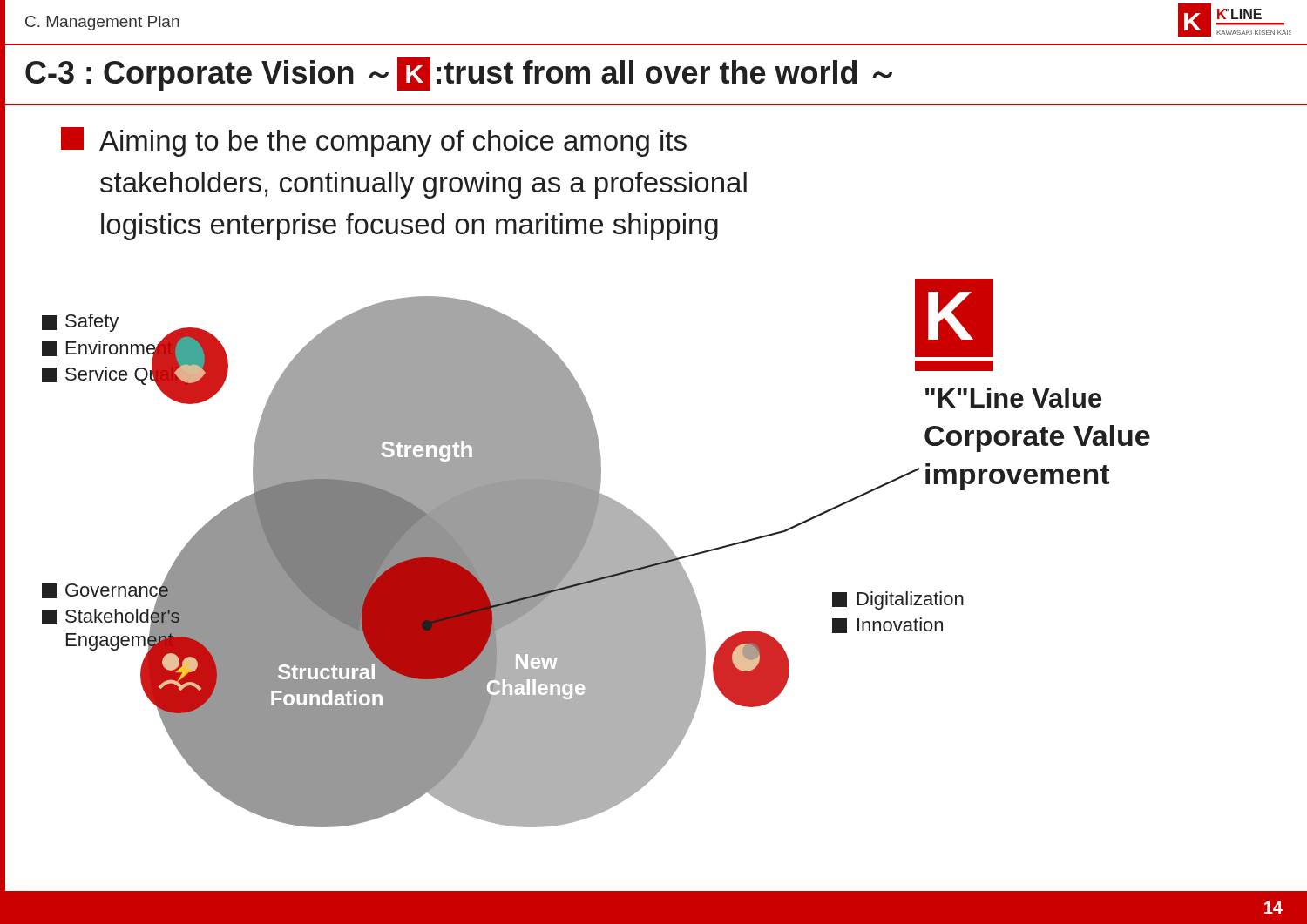The height and width of the screenshot is (924, 1307).
Task: Select the region starting "Aiming to be the"
Action: click(x=649, y=183)
